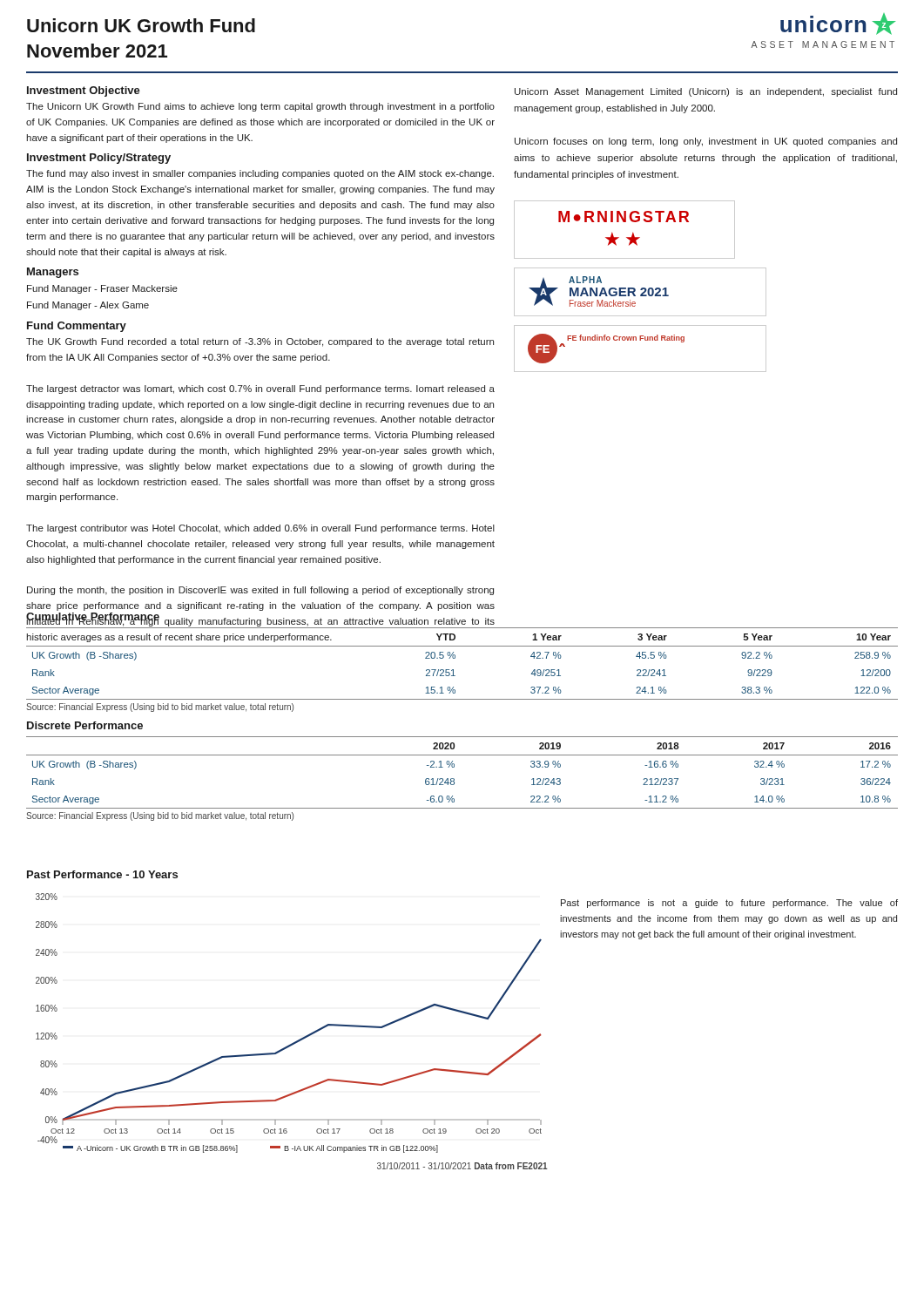Find the text starting "Investment Policy/Strategy"

(x=98, y=158)
